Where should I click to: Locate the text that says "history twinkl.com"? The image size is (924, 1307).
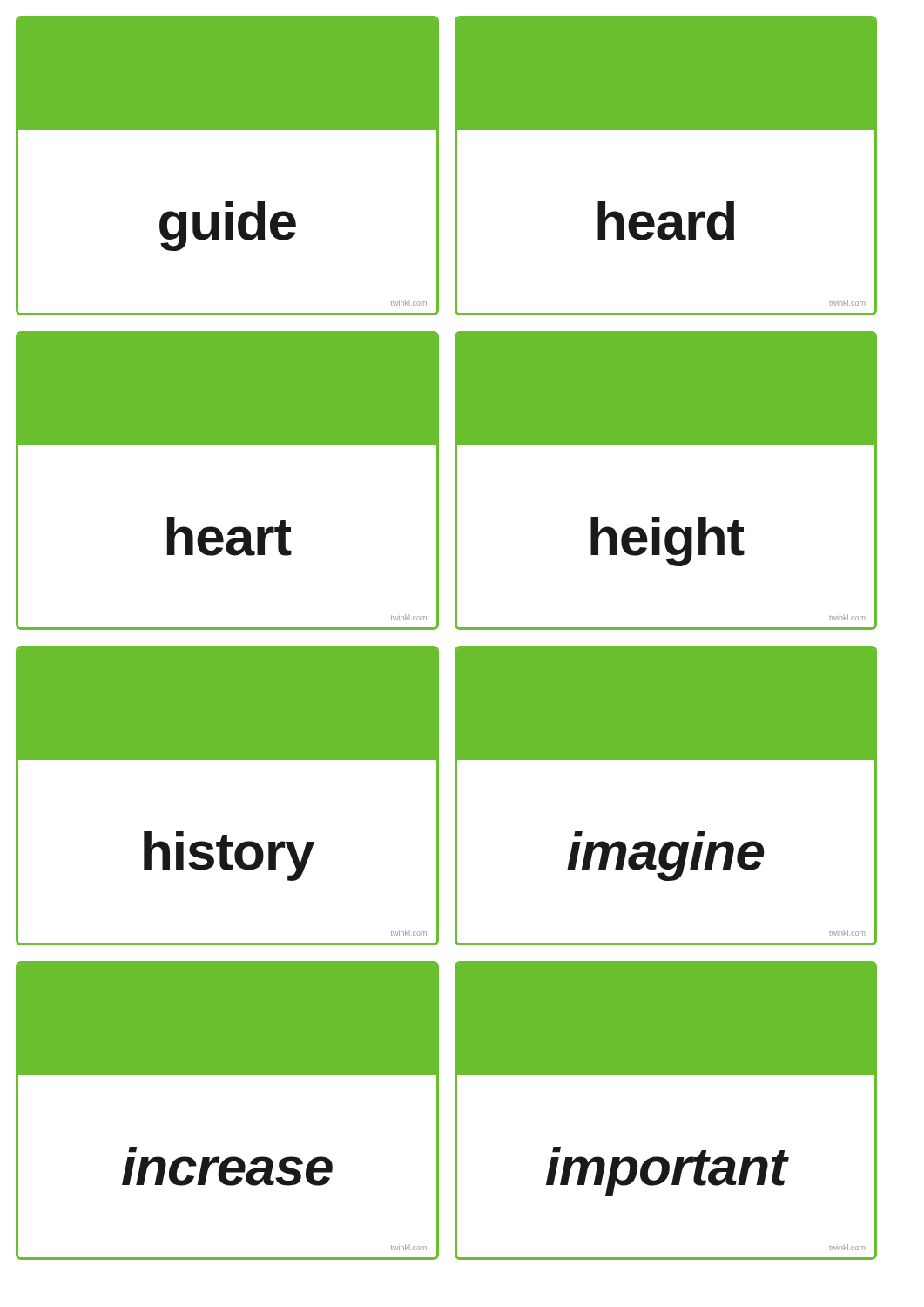click(227, 704)
